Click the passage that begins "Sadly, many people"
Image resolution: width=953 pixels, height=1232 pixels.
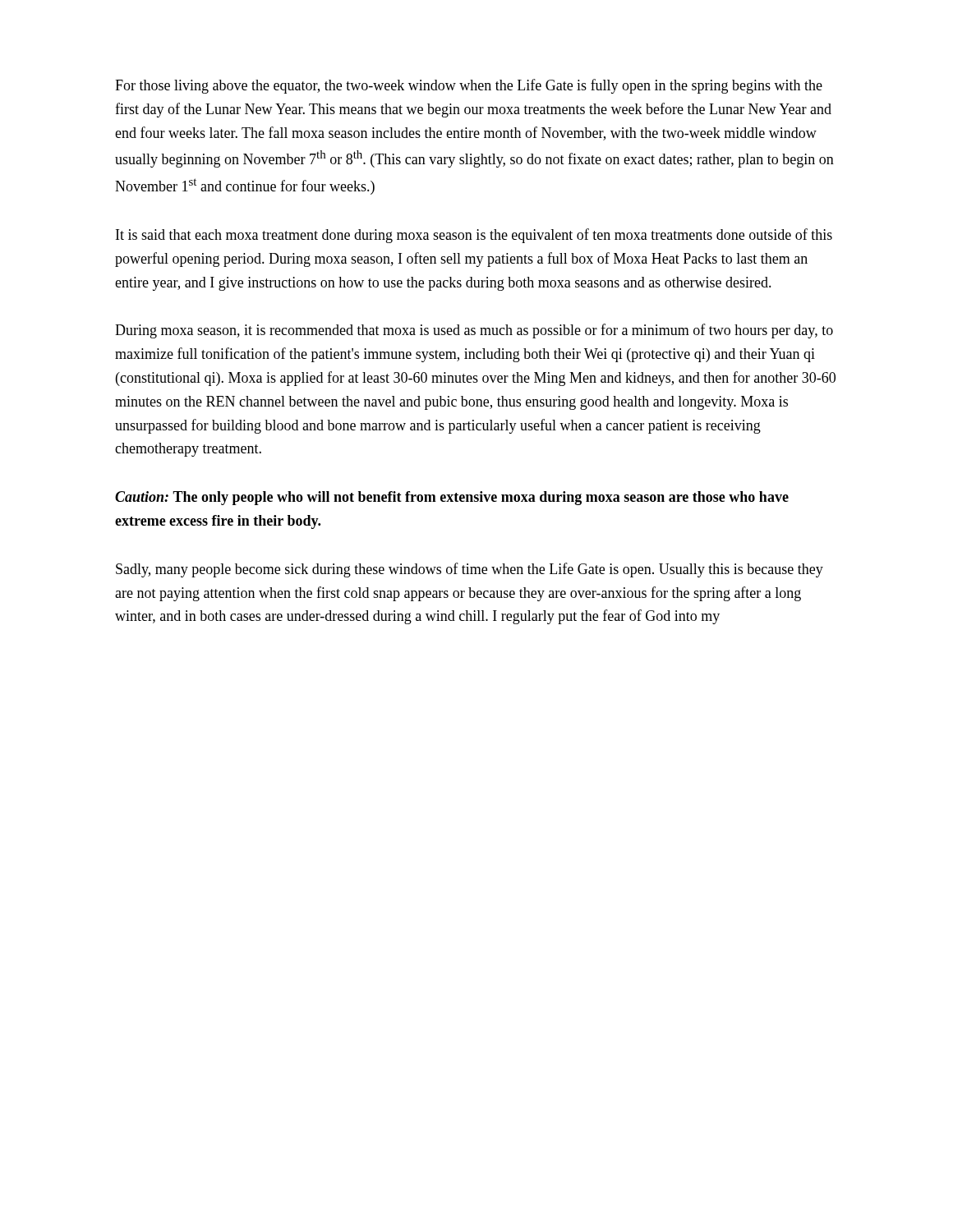pyautogui.click(x=469, y=593)
